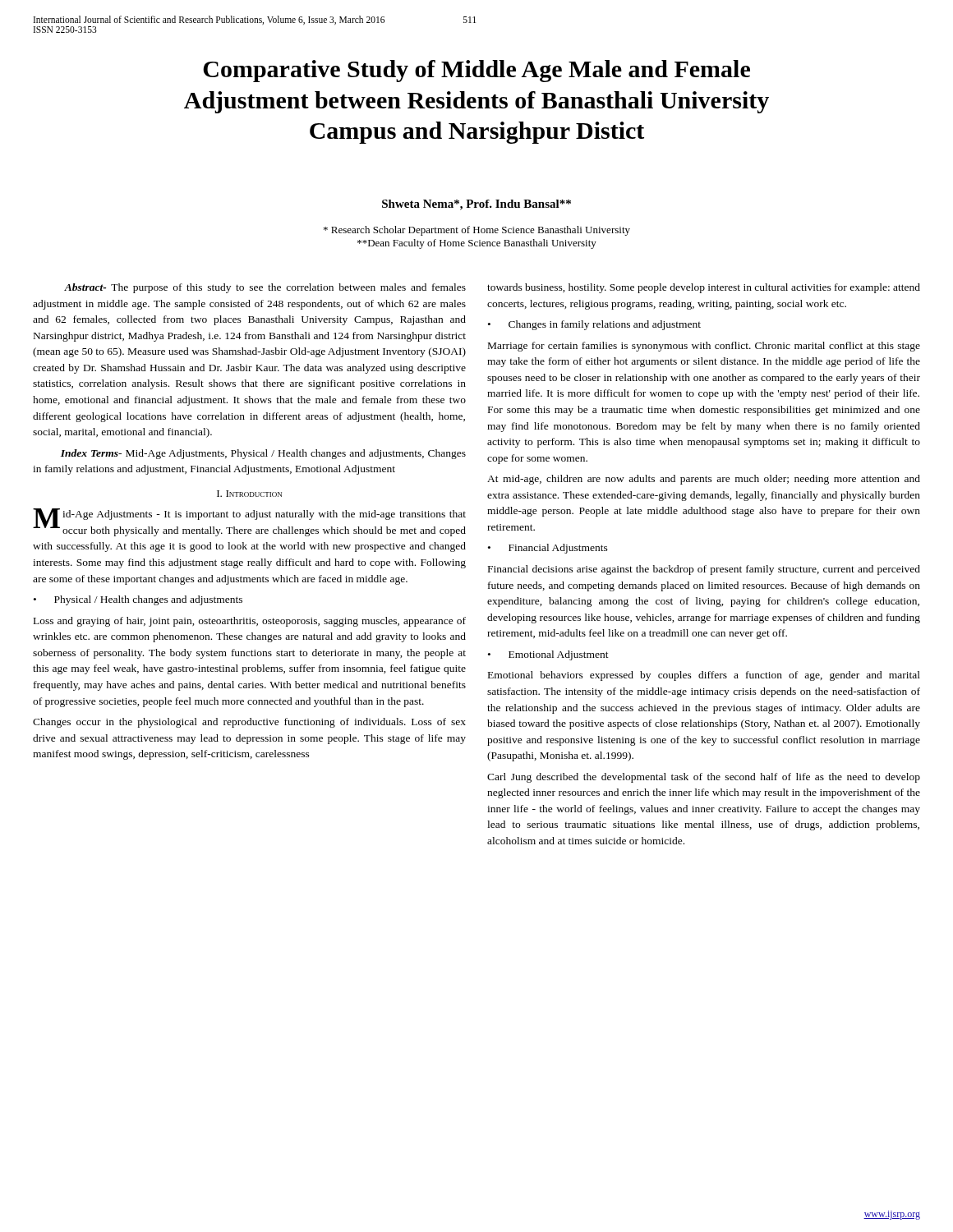Click on the text block containing "towards business, hostility. Some people develop"
953x1232 pixels.
coord(704,295)
